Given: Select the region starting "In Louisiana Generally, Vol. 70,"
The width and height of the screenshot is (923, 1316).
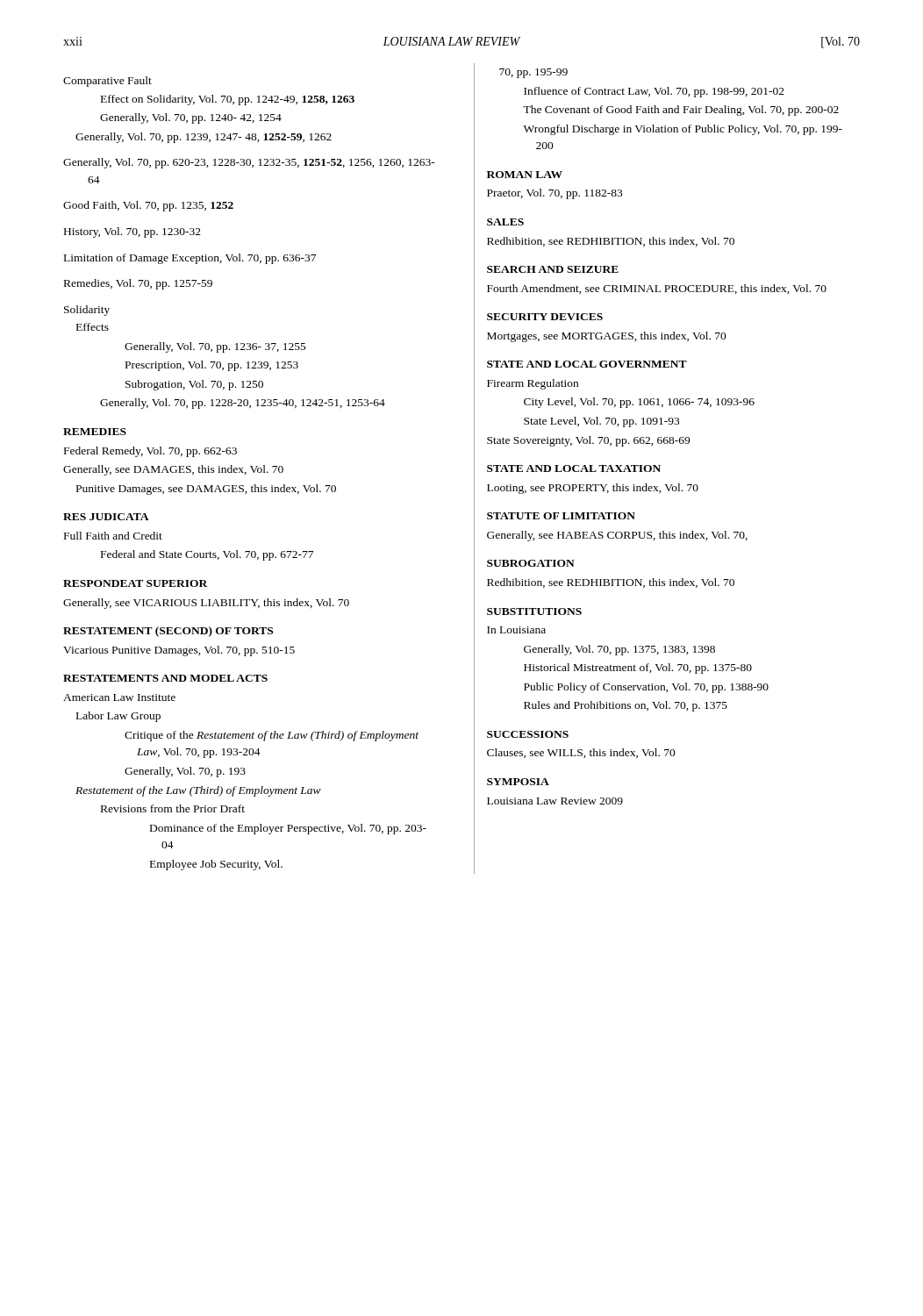Looking at the screenshot, I should [673, 668].
